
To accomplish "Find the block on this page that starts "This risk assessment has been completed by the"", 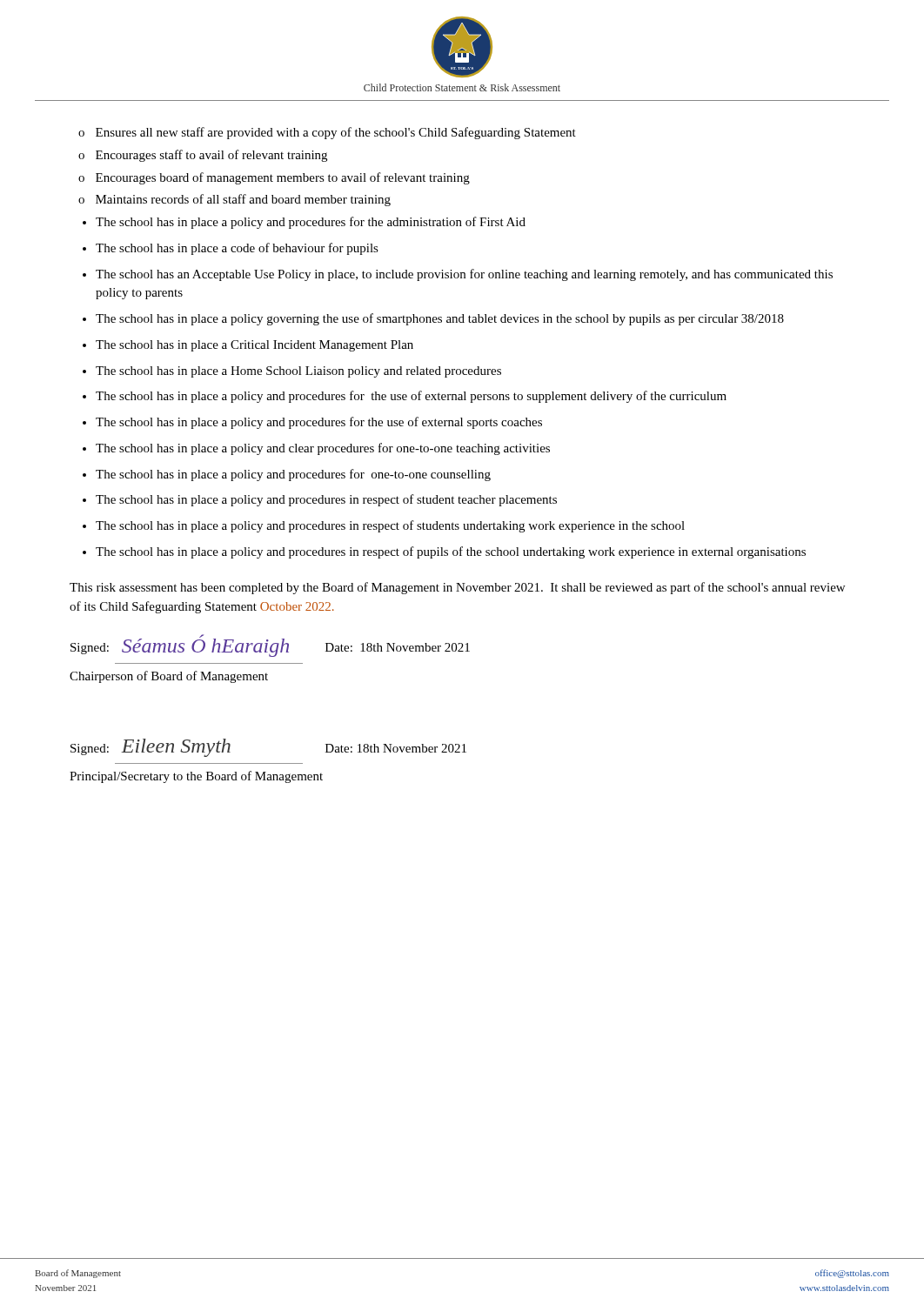I will 457,597.
